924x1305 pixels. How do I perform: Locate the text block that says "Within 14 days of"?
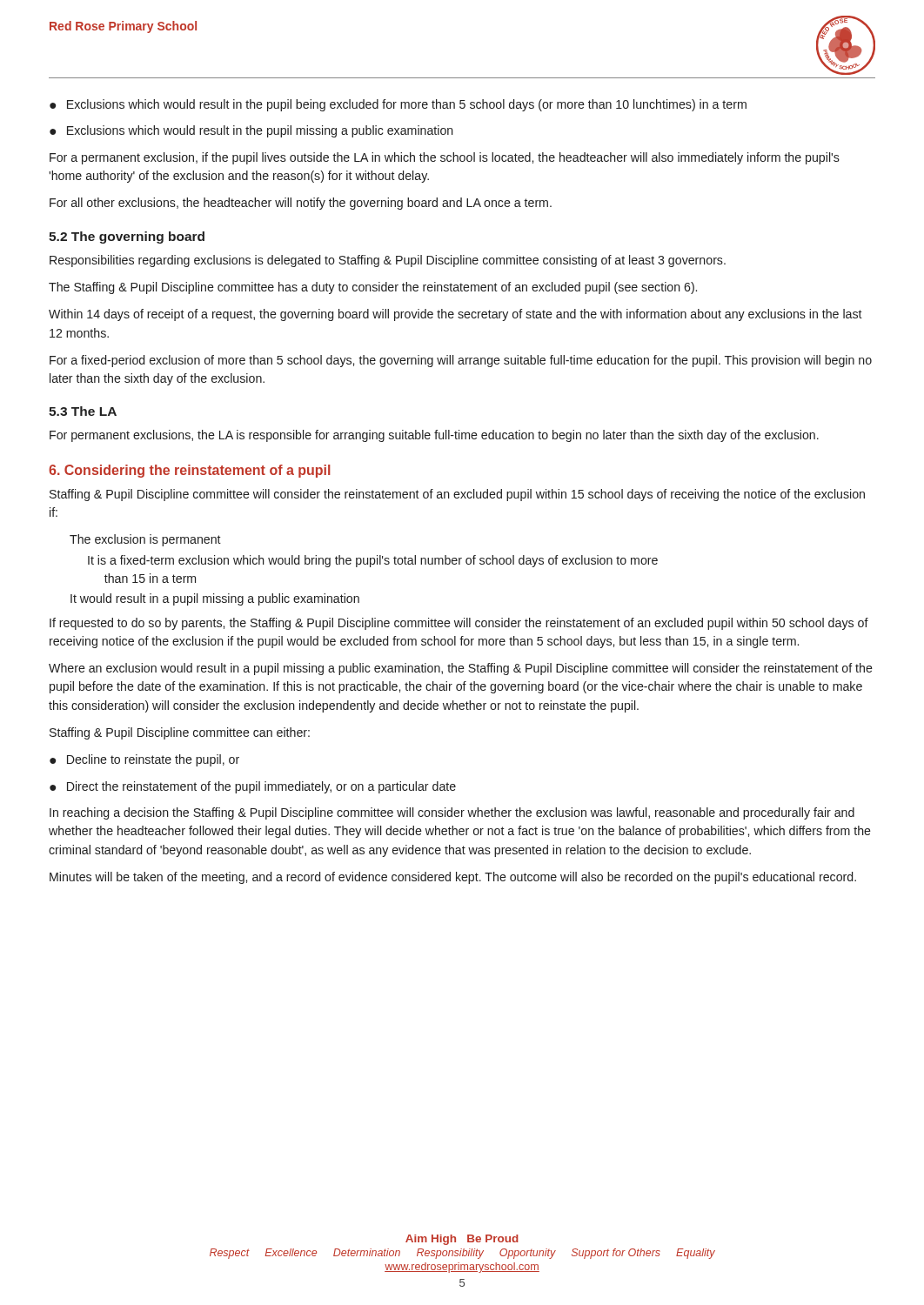click(455, 324)
